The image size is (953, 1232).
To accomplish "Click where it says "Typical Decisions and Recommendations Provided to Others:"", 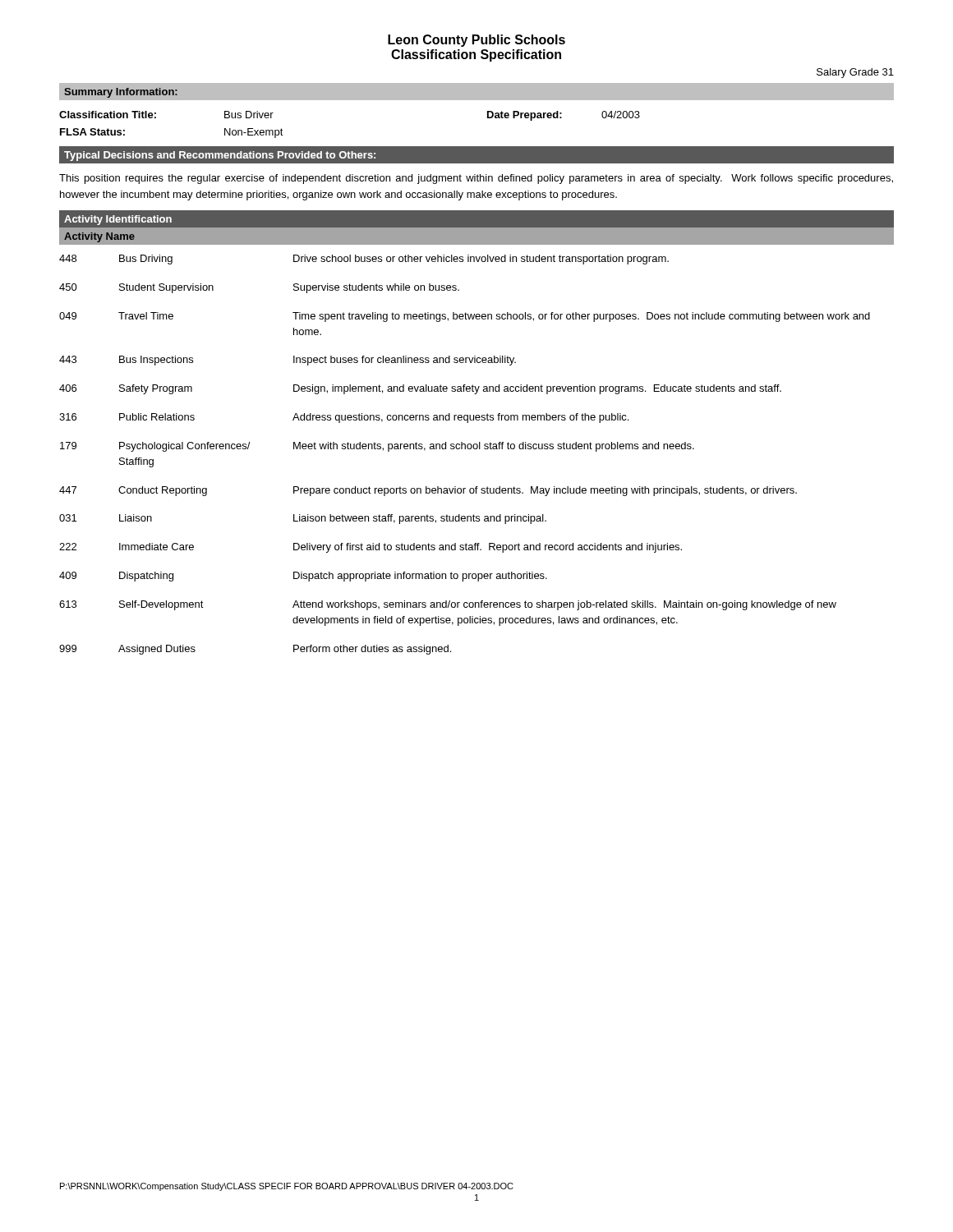I will pos(220,155).
